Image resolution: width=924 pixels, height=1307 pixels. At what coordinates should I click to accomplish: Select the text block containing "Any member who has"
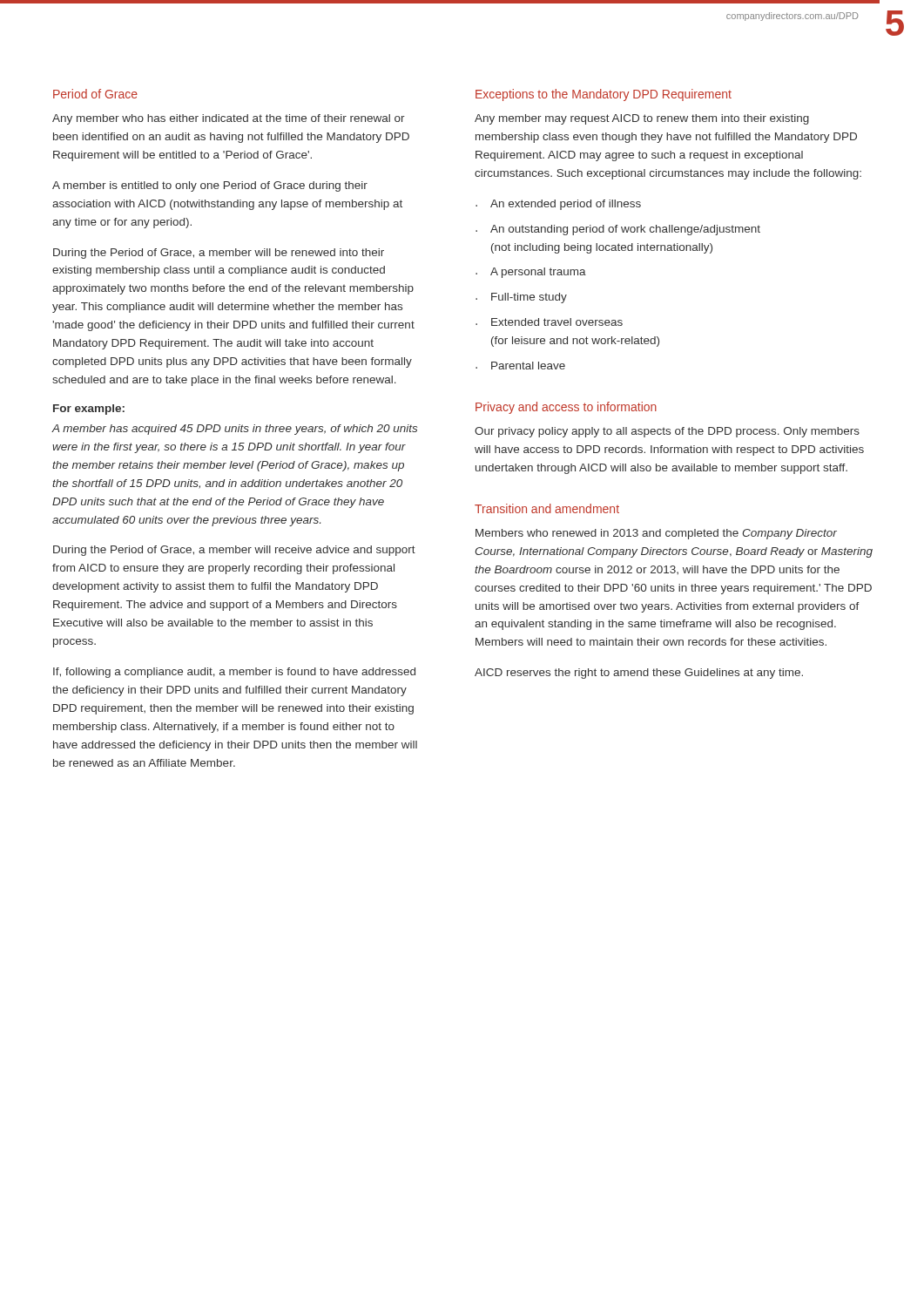pyautogui.click(x=235, y=137)
